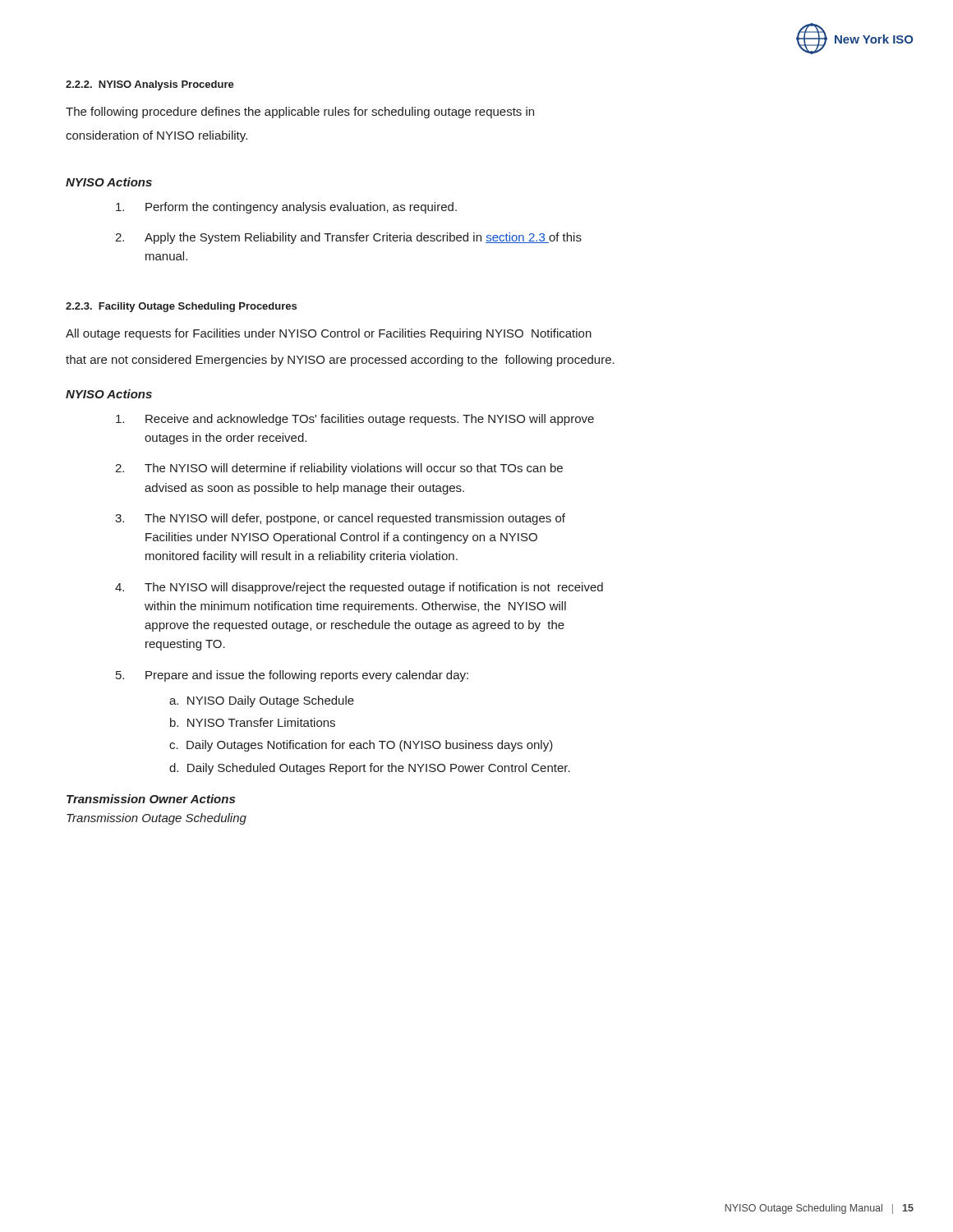Navigate to the text block starting "Transmission Owner Actions"

click(x=151, y=799)
